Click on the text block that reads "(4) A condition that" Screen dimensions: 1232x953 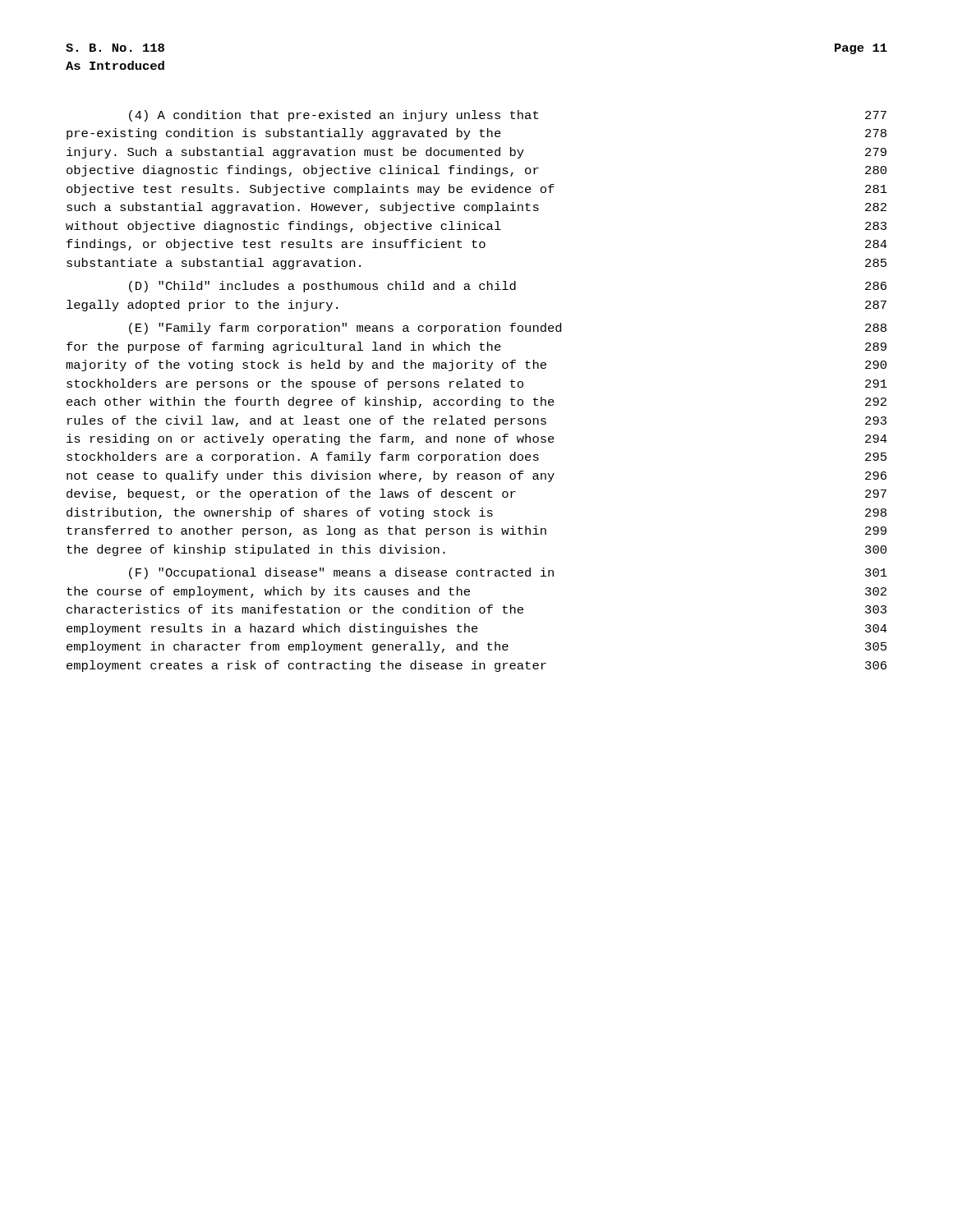click(476, 190)
